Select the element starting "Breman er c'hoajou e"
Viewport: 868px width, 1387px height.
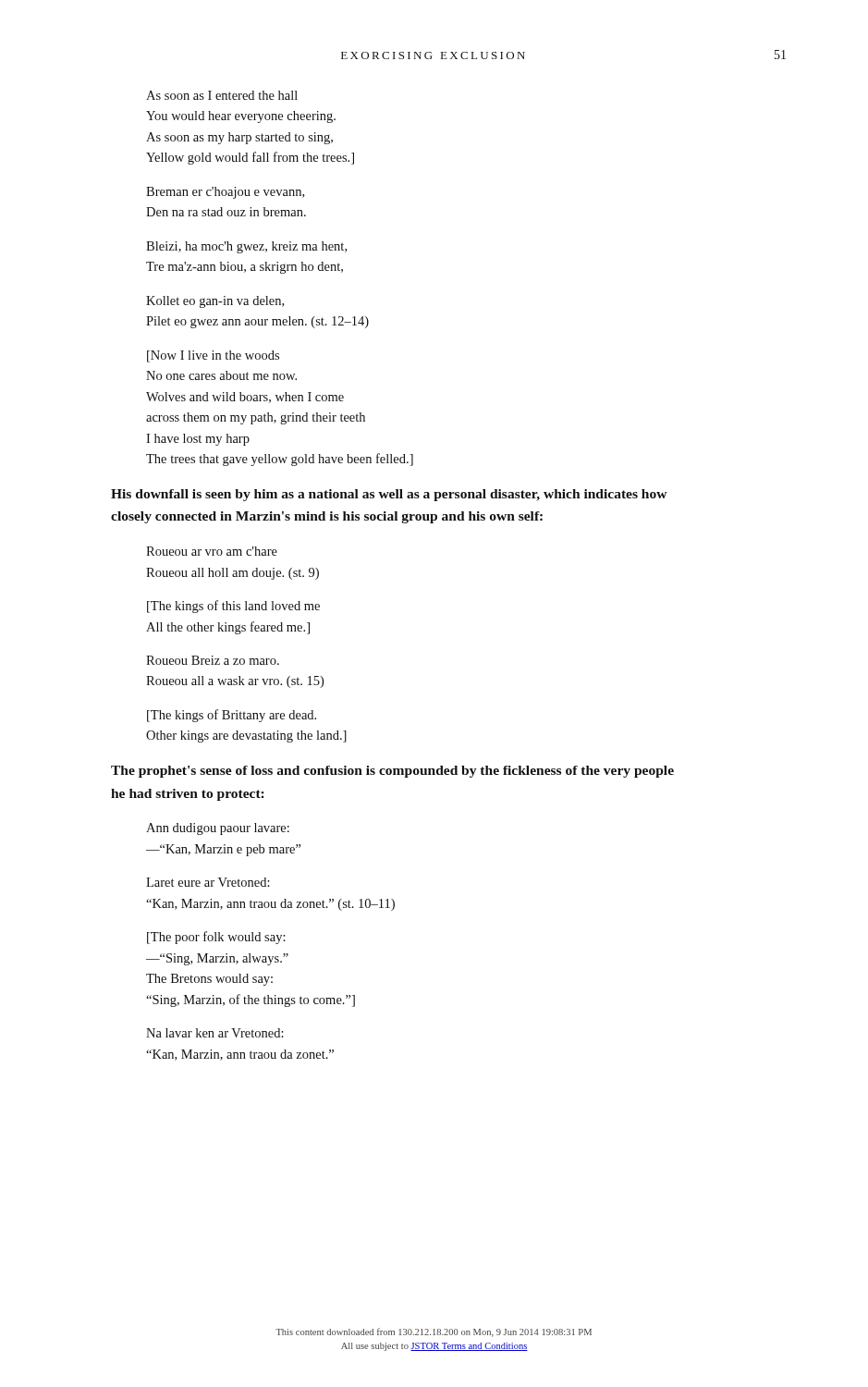pyautogui.click(x=225, y=193)
